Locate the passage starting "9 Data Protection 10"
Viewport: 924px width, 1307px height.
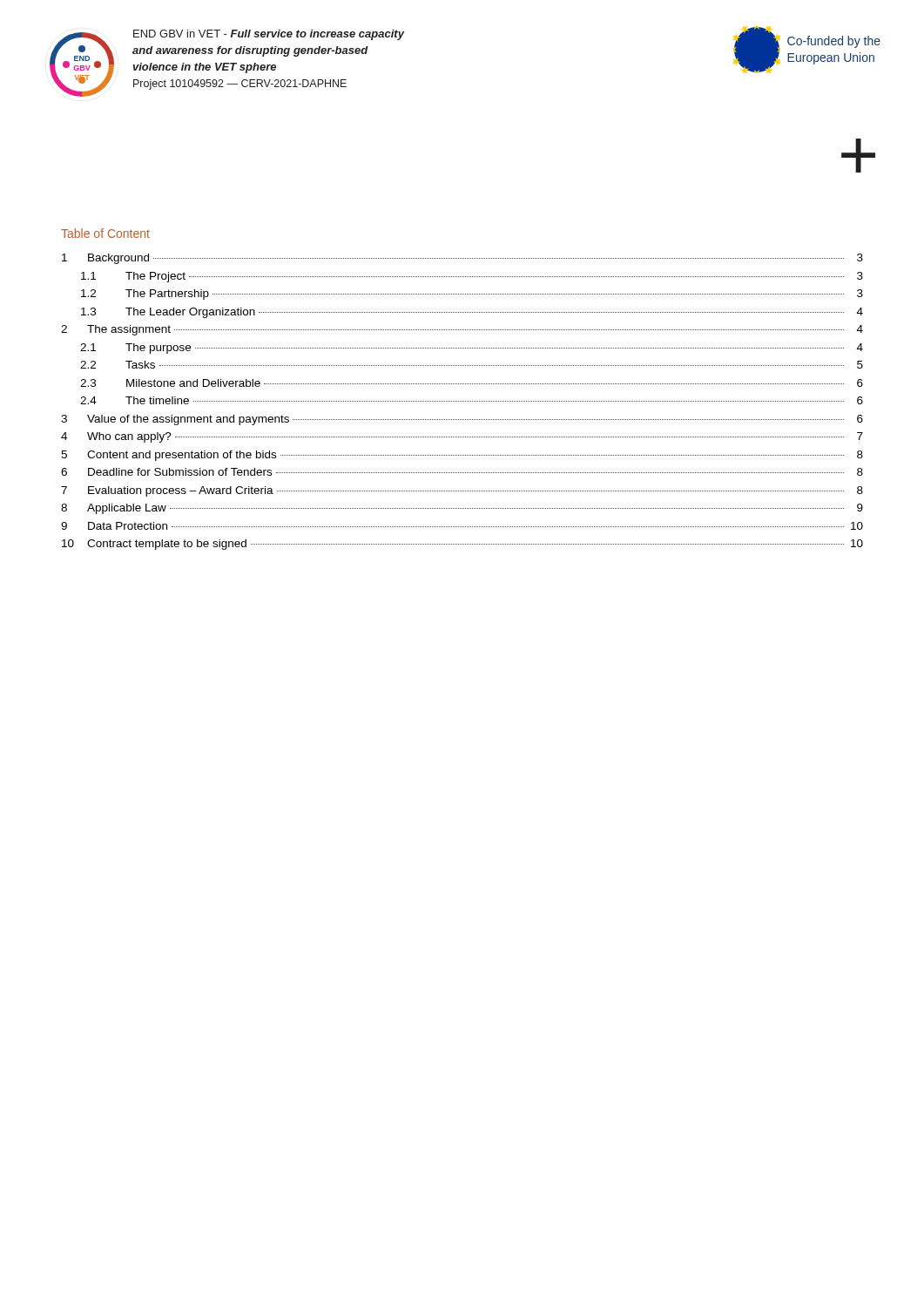pyautogui.click(x=462, y=525)
